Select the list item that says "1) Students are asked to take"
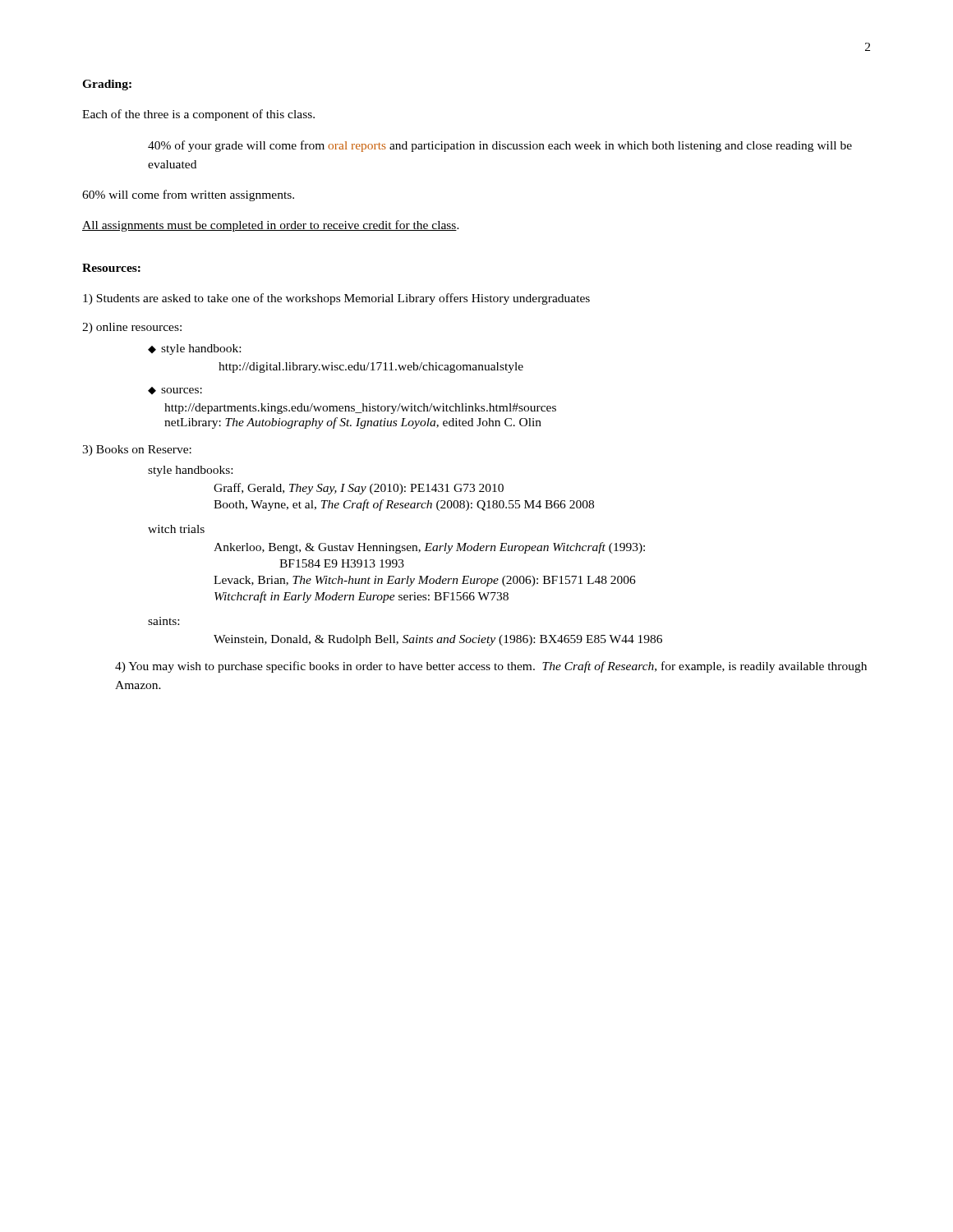The width and height of the screenshot is (953, 1232). point(336,298)
